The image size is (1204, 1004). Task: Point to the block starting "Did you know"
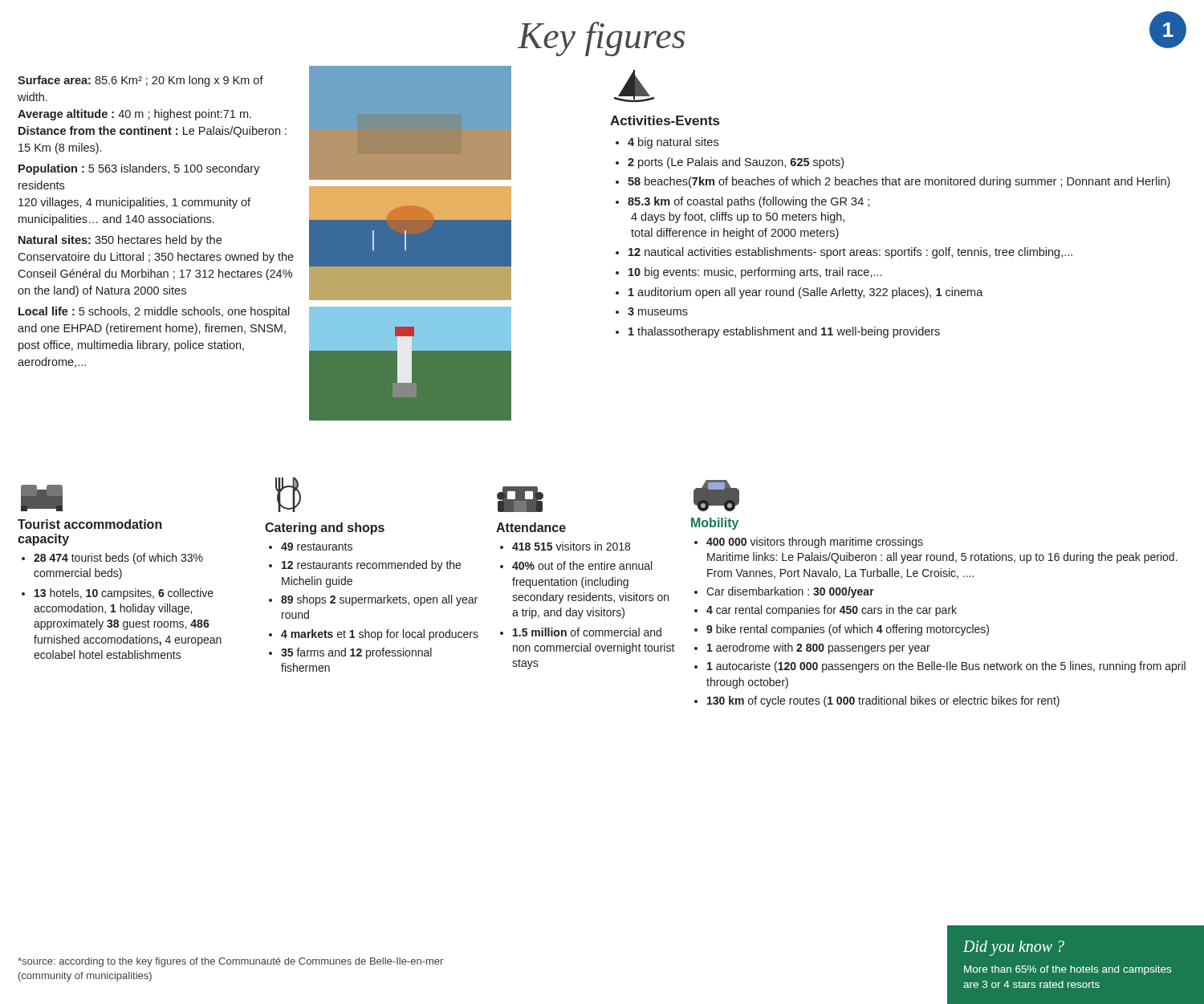(x=1076, y=965)
